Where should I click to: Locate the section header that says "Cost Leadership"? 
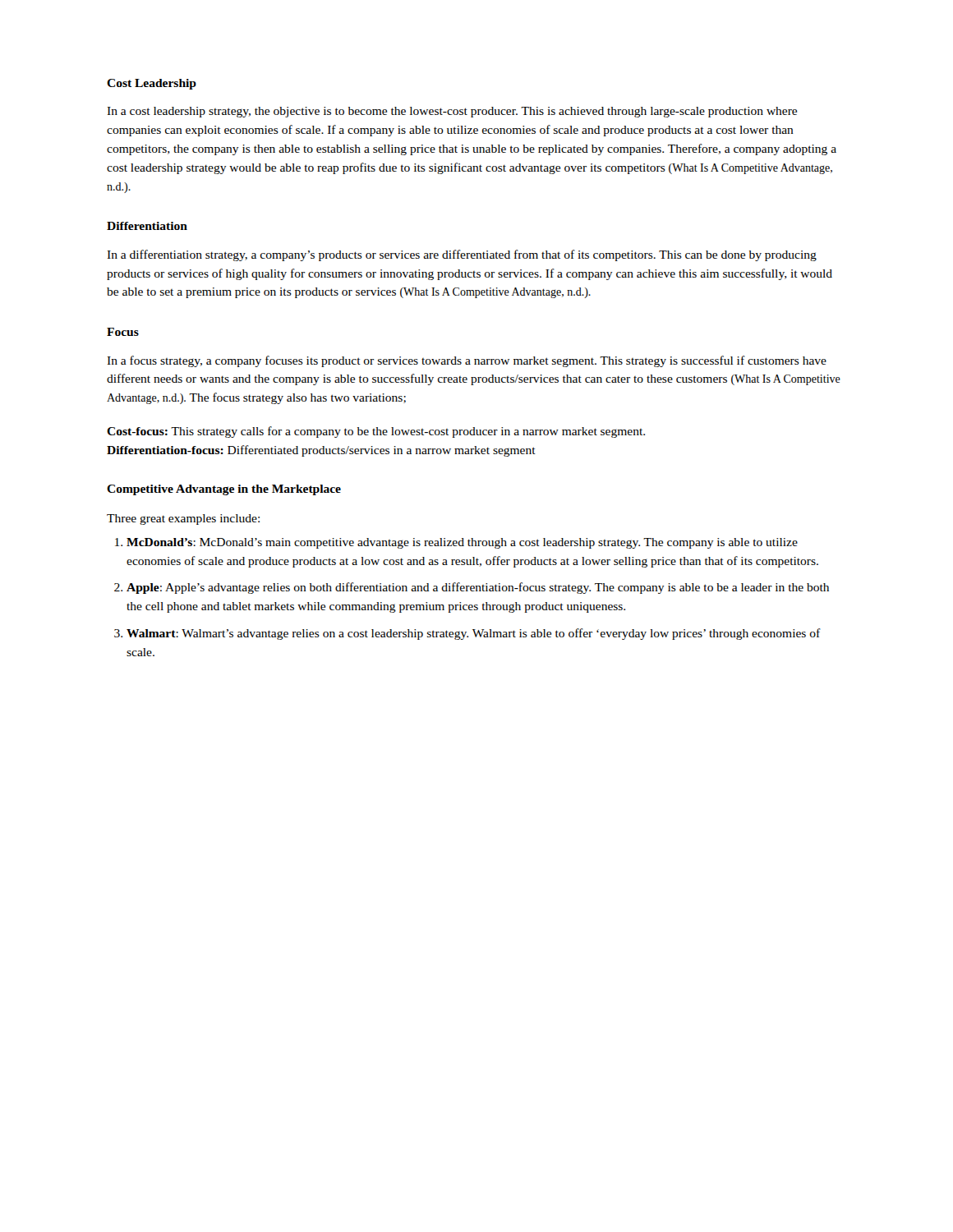(152, 83)
